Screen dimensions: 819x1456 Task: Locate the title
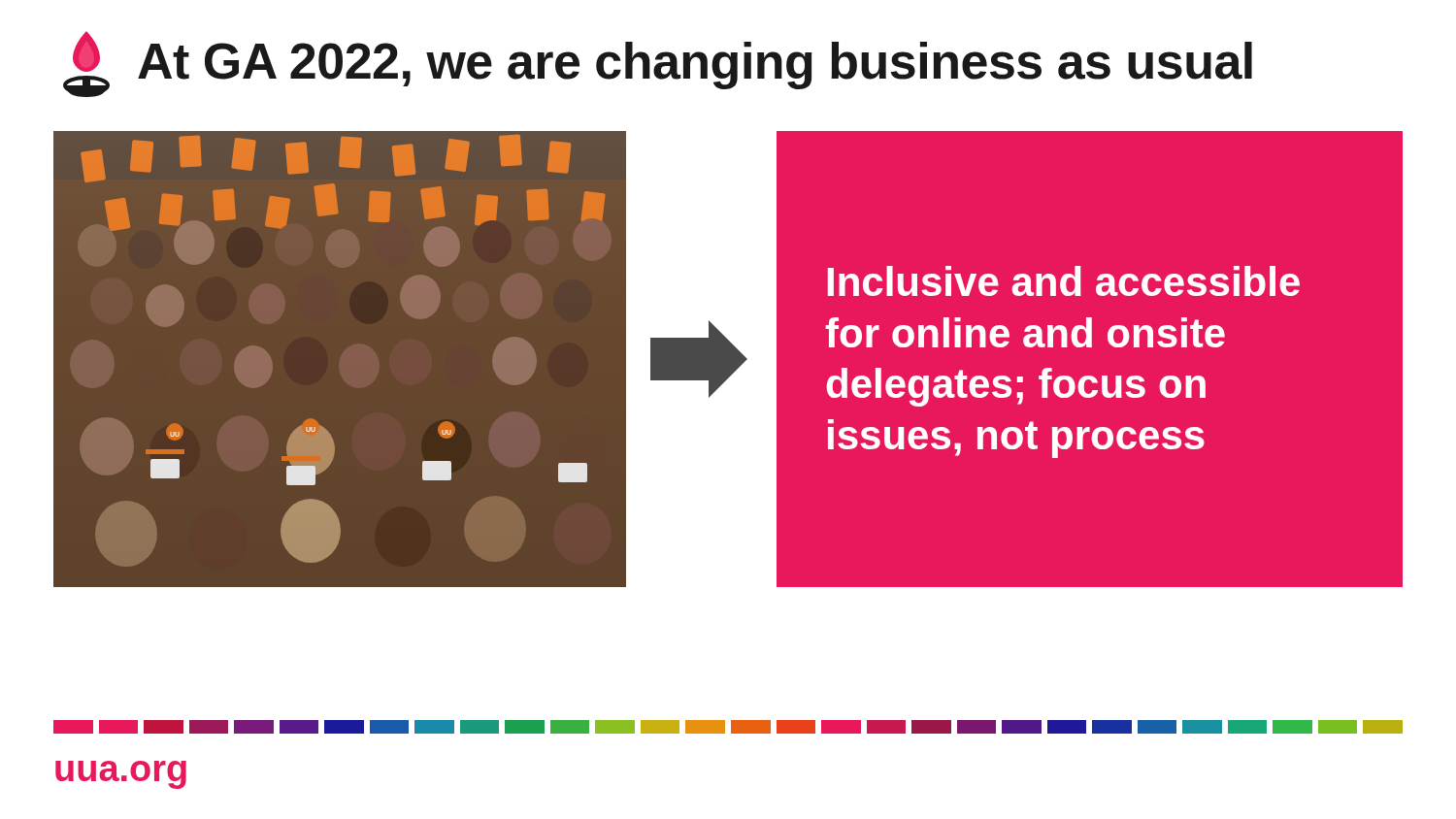click(x=654, y=62)
